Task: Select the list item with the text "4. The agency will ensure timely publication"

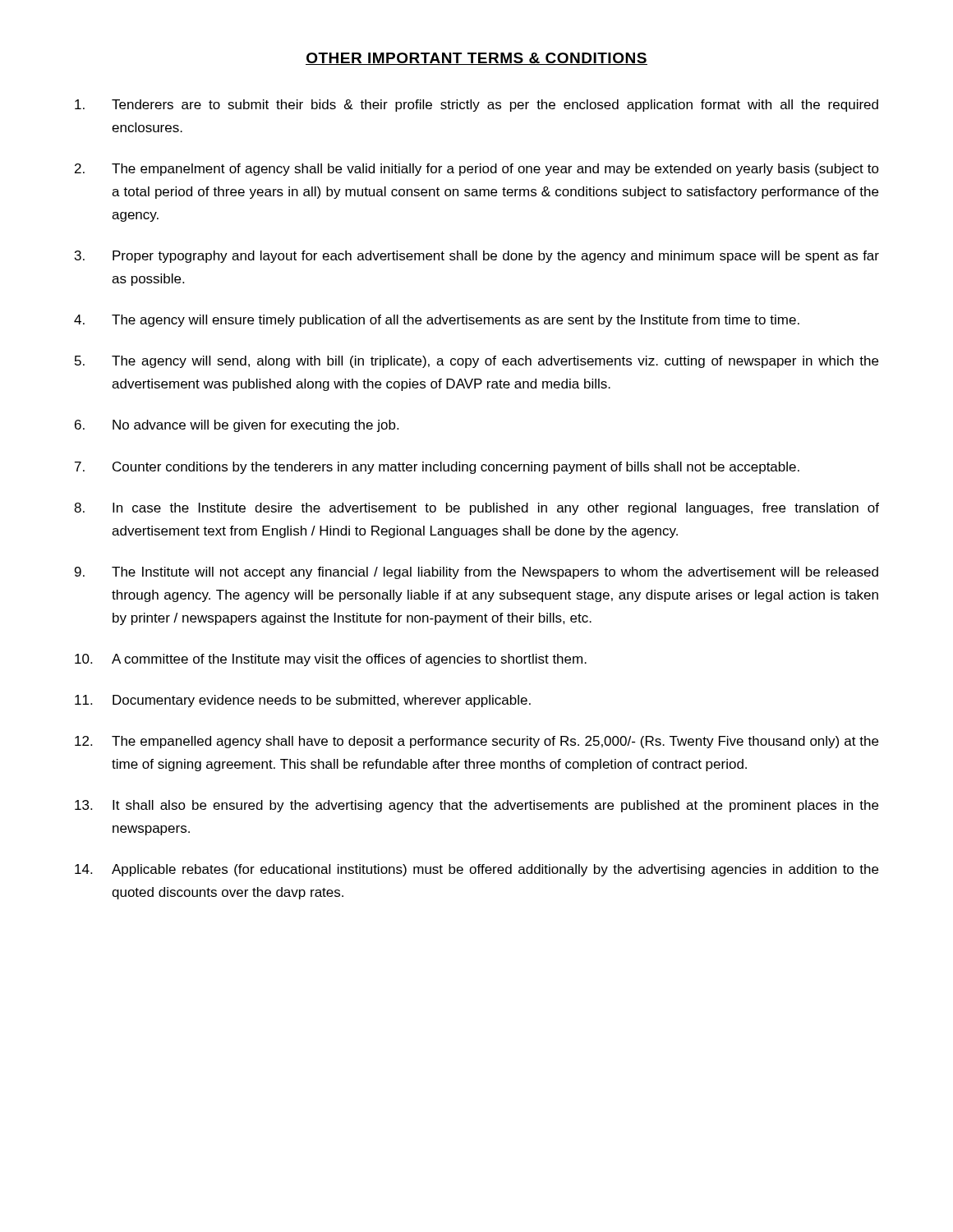Action: 476,321
